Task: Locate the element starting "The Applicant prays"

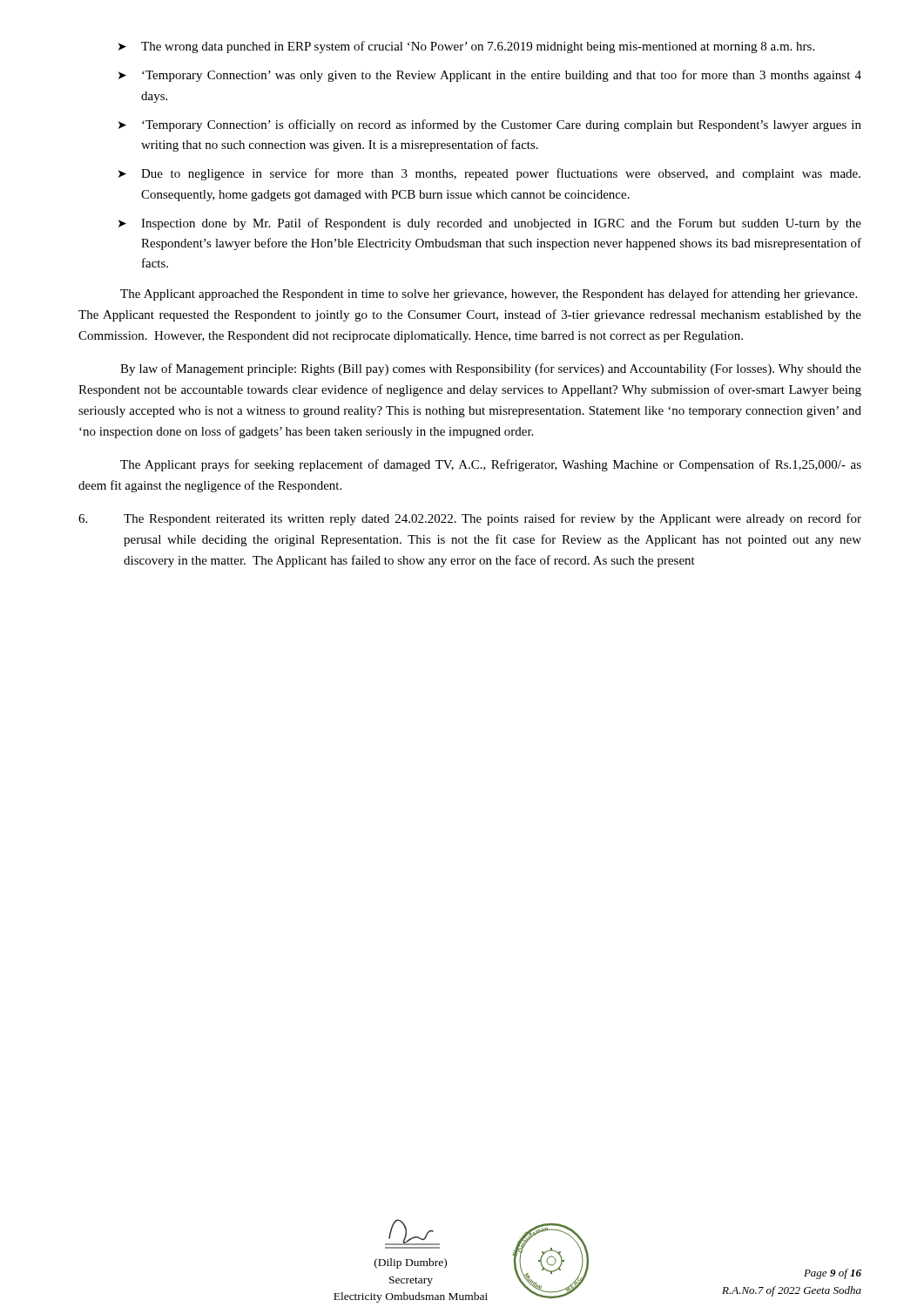Action: (470, 474)
